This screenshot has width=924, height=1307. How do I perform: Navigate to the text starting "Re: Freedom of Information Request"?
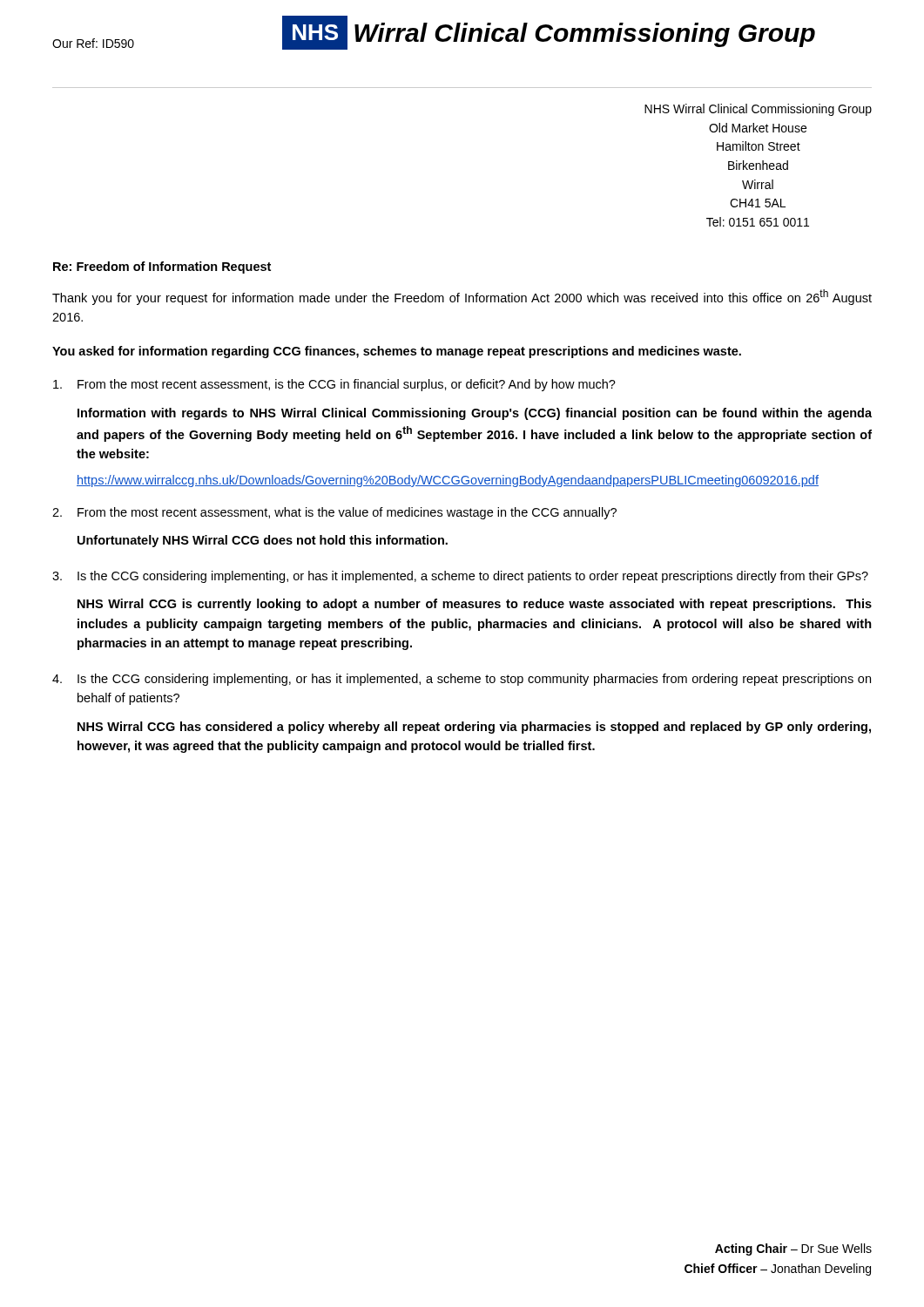coord(162,267)
